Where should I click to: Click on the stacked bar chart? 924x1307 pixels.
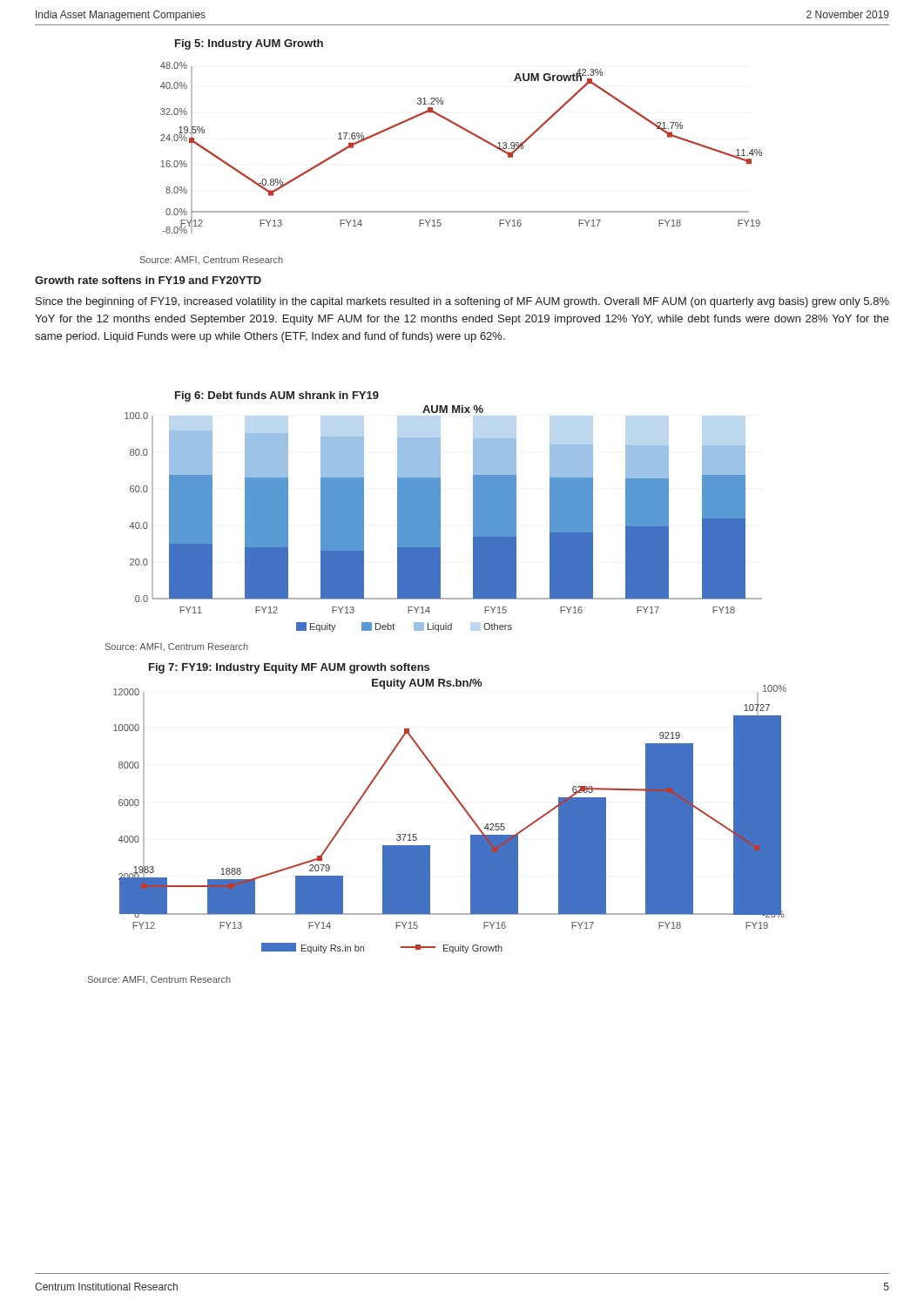tap(444, 520)
